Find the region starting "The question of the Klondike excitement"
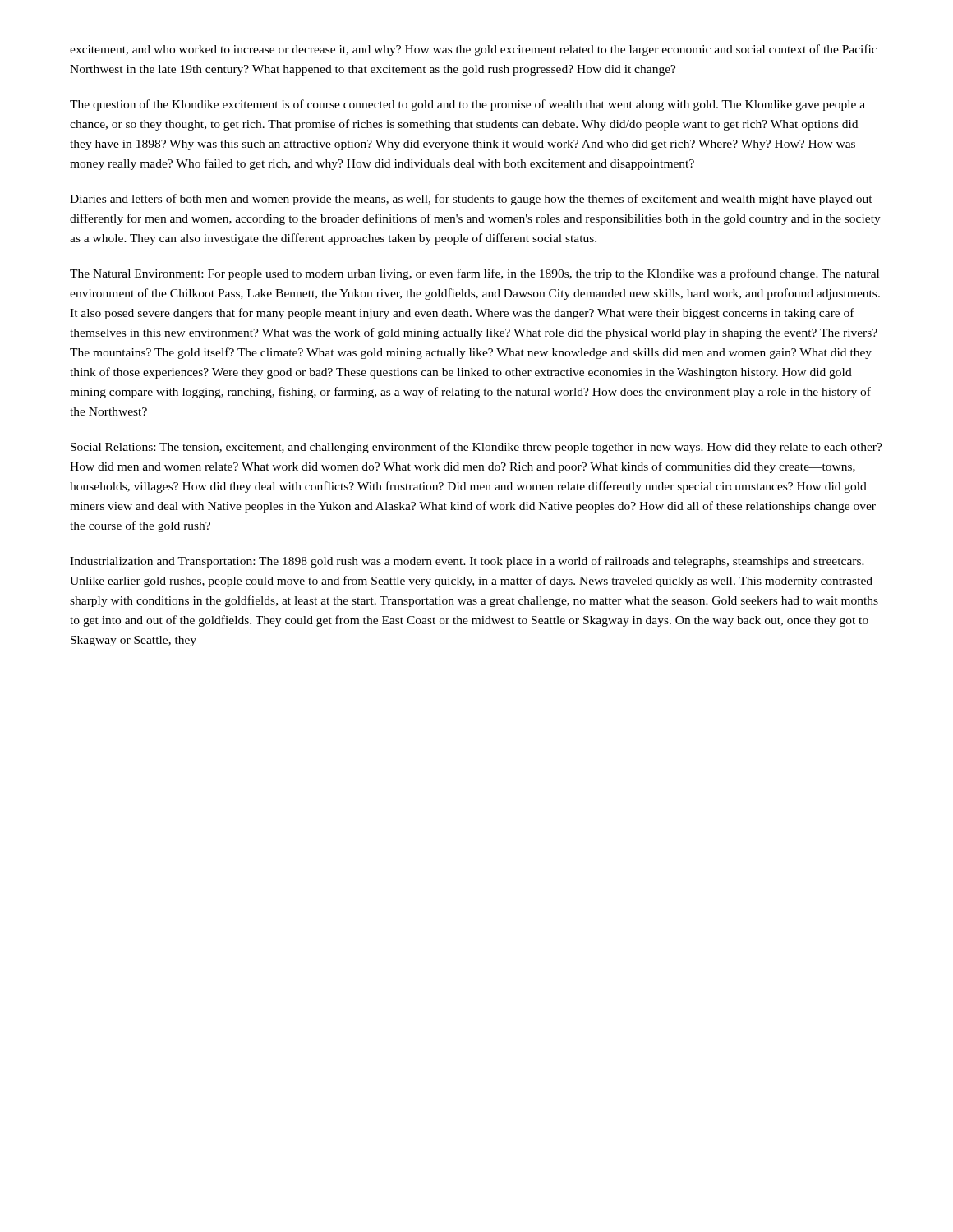This screenshot has height=1232, width=953. tap(468, 134)
